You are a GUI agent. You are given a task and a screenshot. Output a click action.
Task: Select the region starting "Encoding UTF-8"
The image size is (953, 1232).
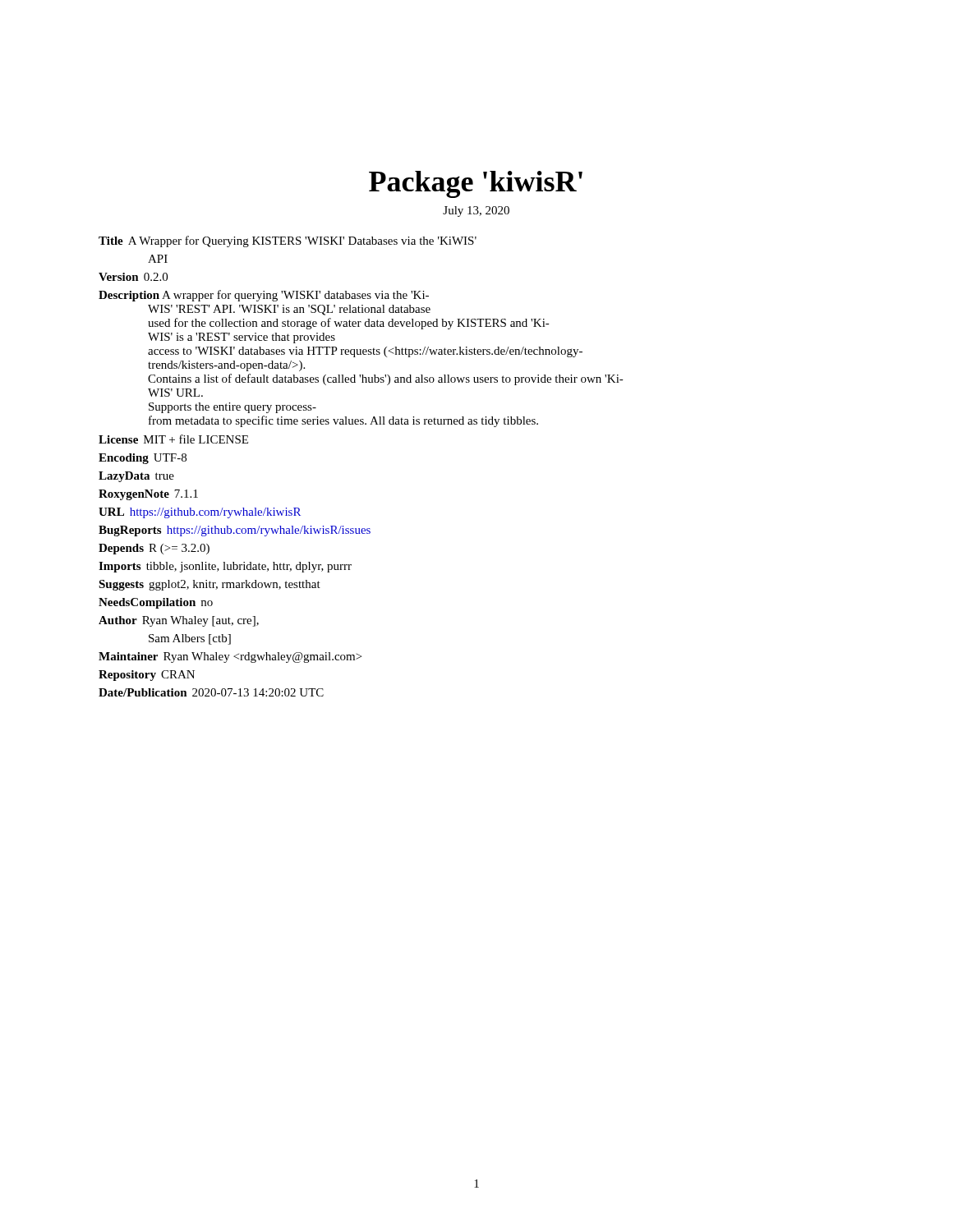pos(143,458)
